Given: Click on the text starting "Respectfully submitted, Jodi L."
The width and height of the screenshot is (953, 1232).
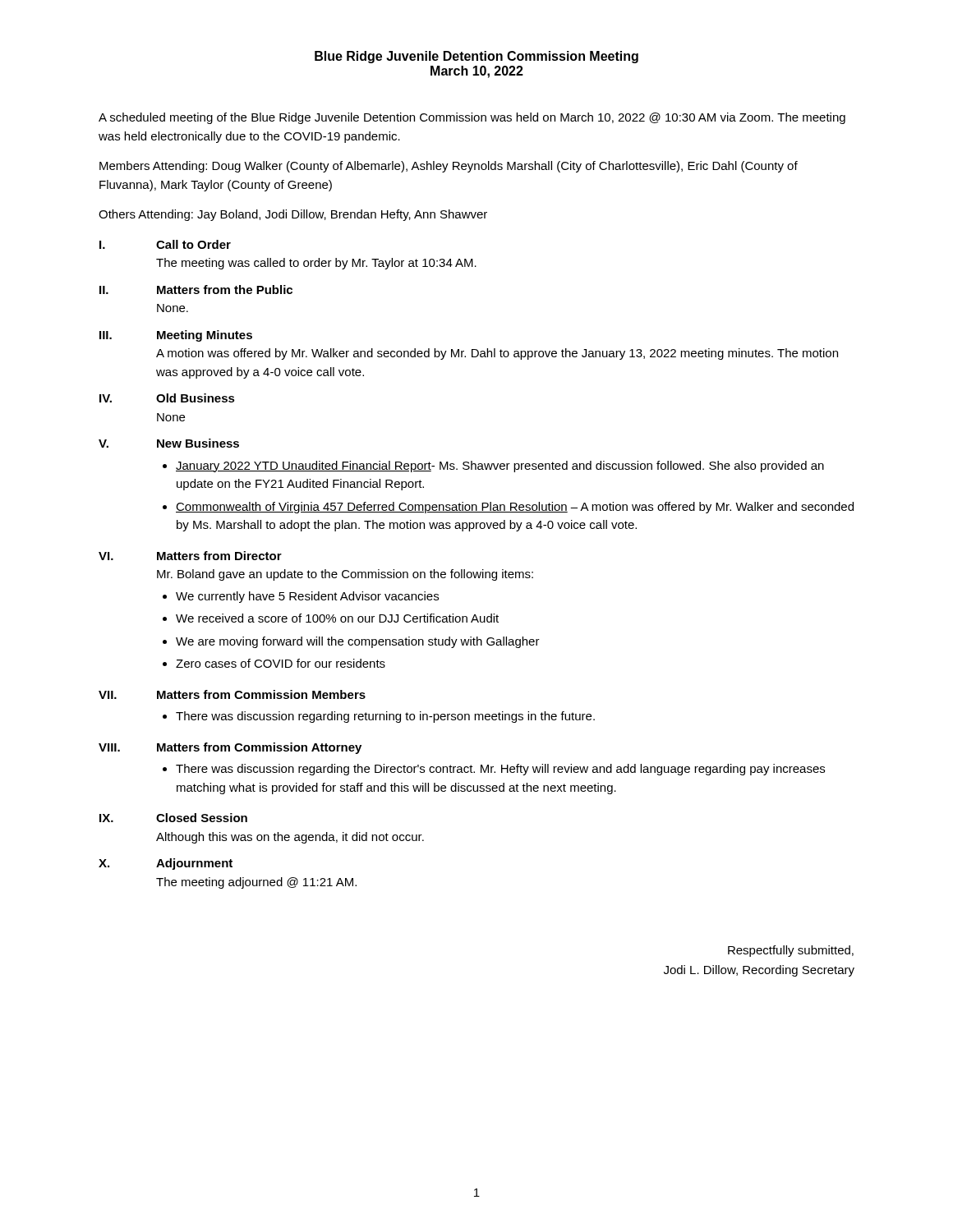Looking at the screenshot, I should point(759,960).
